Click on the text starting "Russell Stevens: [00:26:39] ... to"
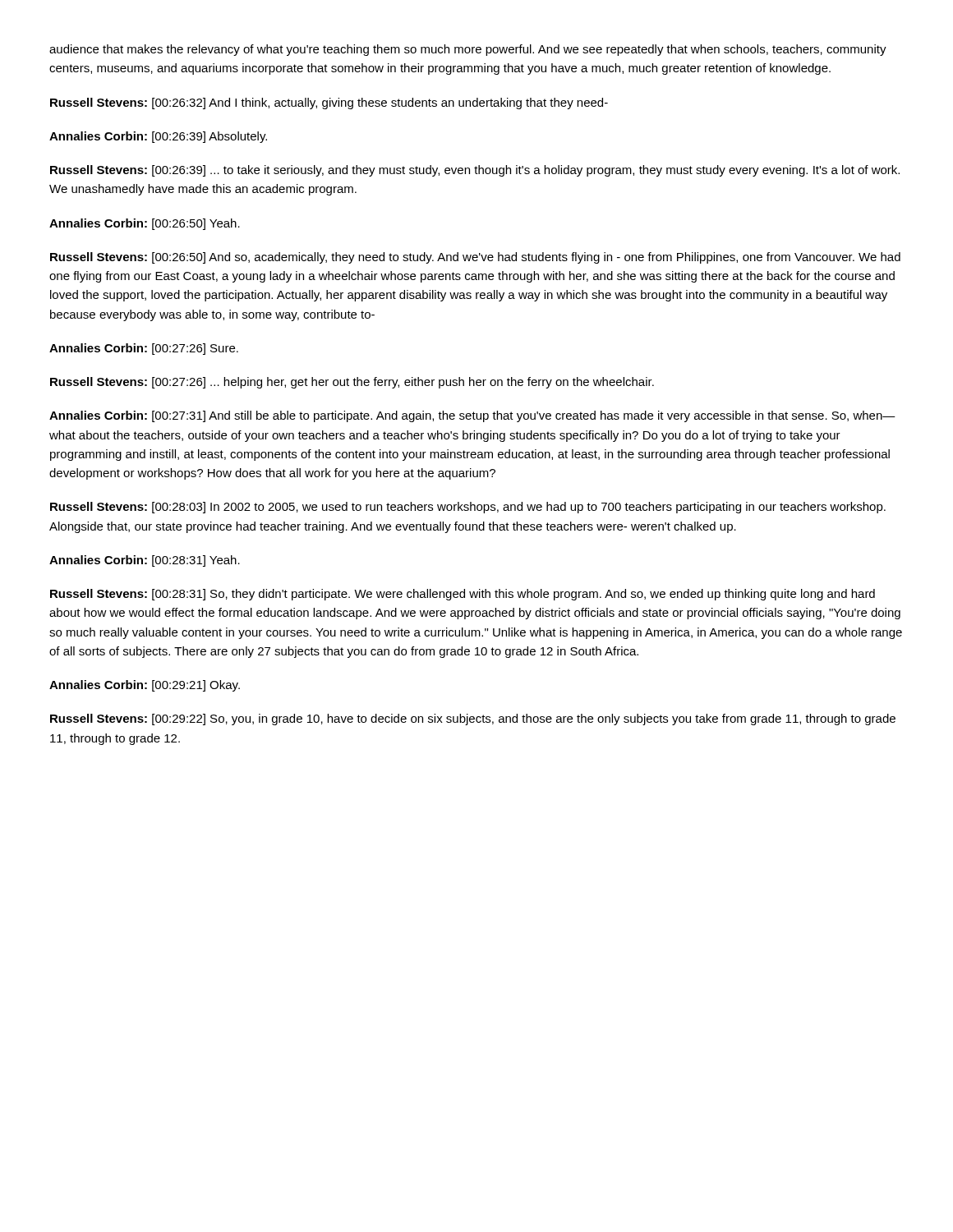 (x=475, y=179)
